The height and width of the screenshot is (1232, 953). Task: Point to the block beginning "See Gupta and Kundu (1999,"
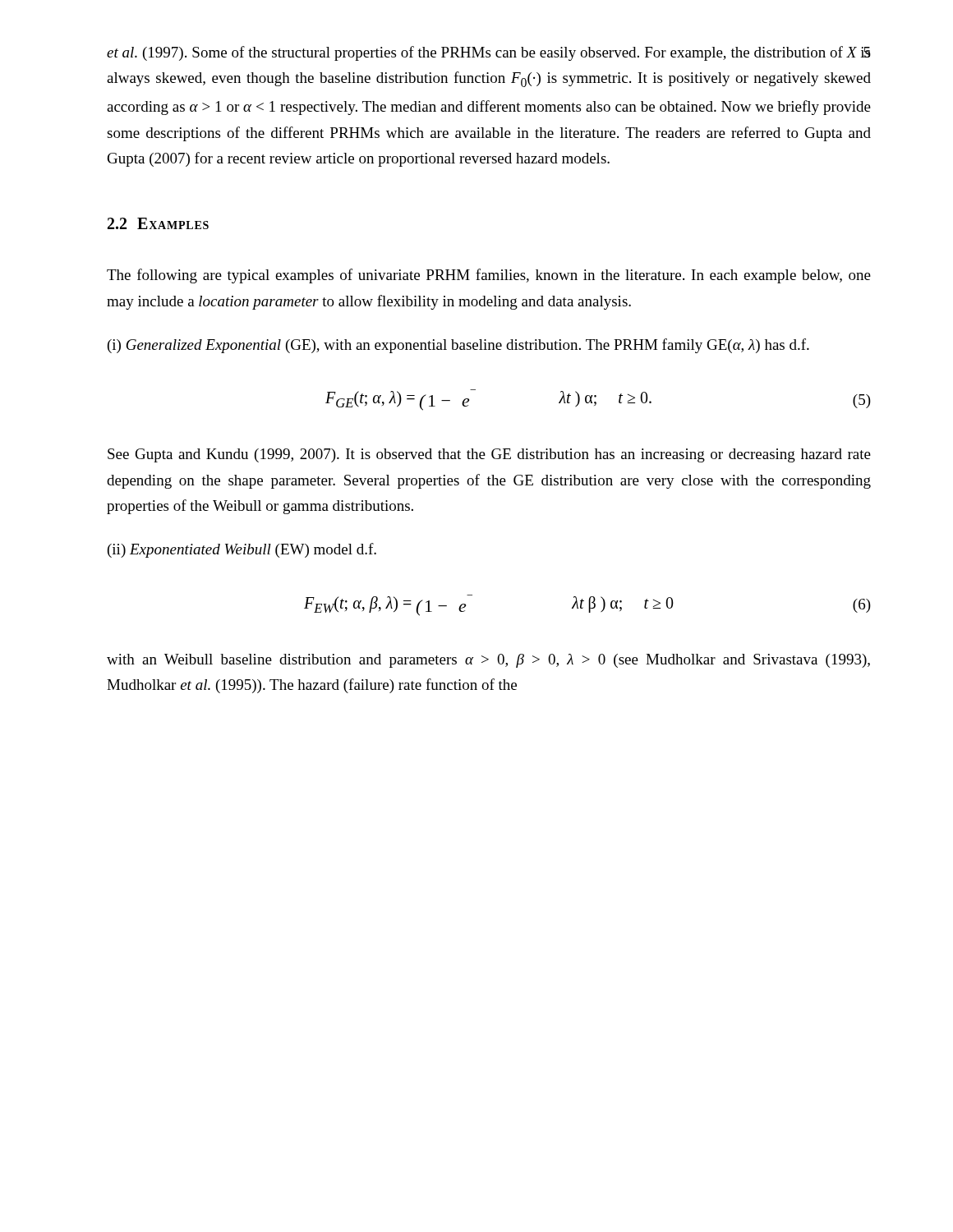(x=489, y=480)
